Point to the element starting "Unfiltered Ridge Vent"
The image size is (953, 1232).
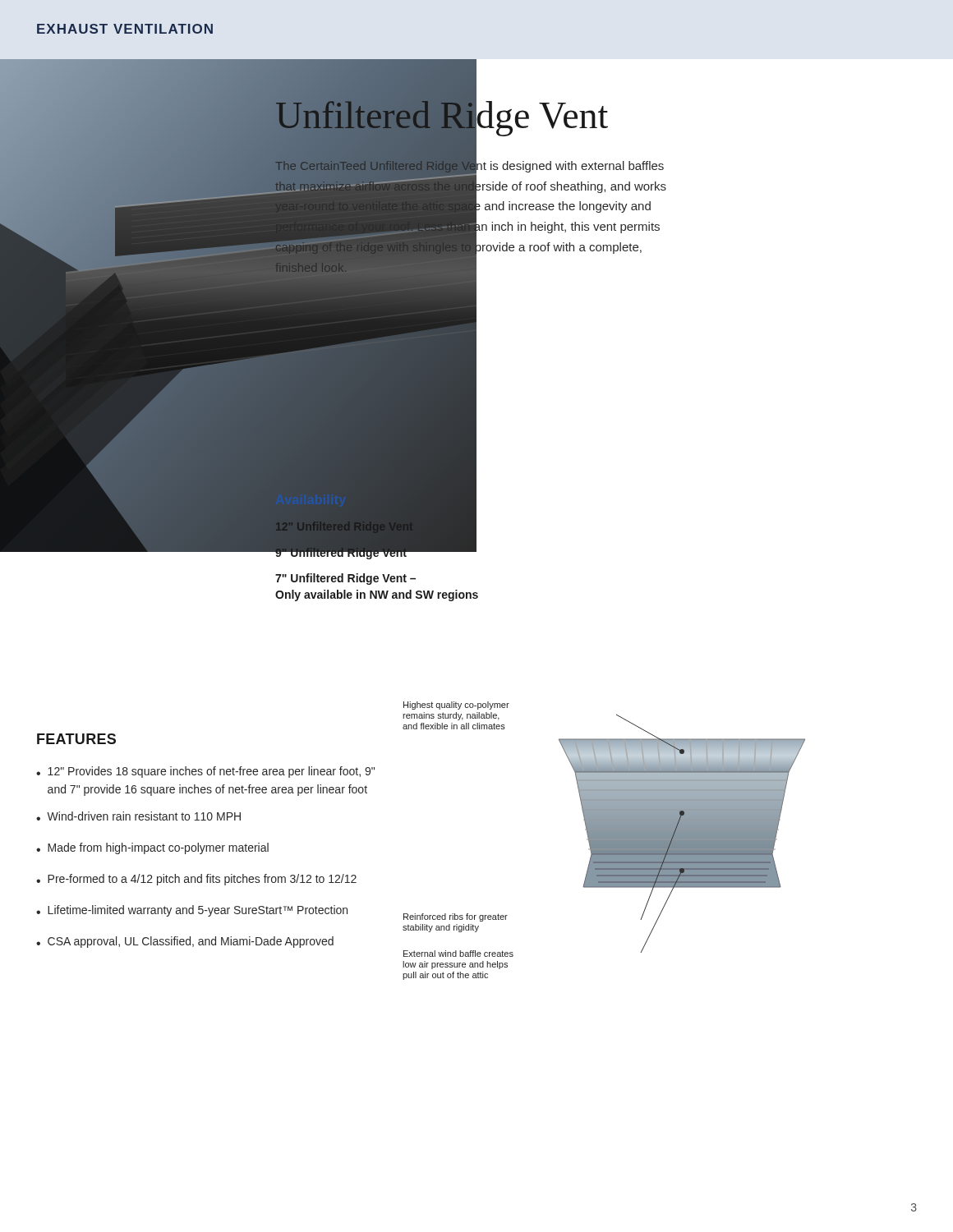click(587, 186)
